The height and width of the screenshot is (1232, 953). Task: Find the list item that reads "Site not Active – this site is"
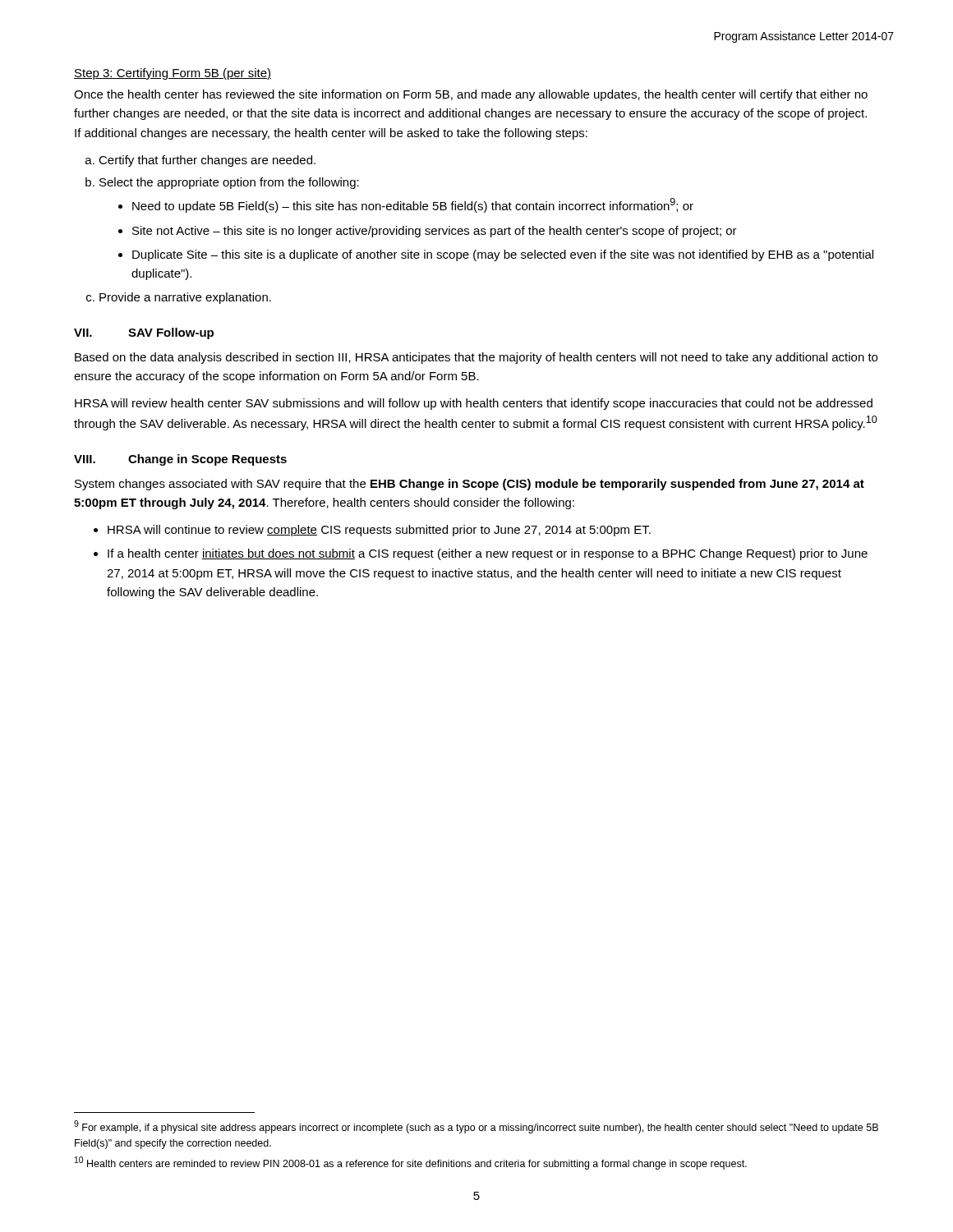click(x=434, y=230)
